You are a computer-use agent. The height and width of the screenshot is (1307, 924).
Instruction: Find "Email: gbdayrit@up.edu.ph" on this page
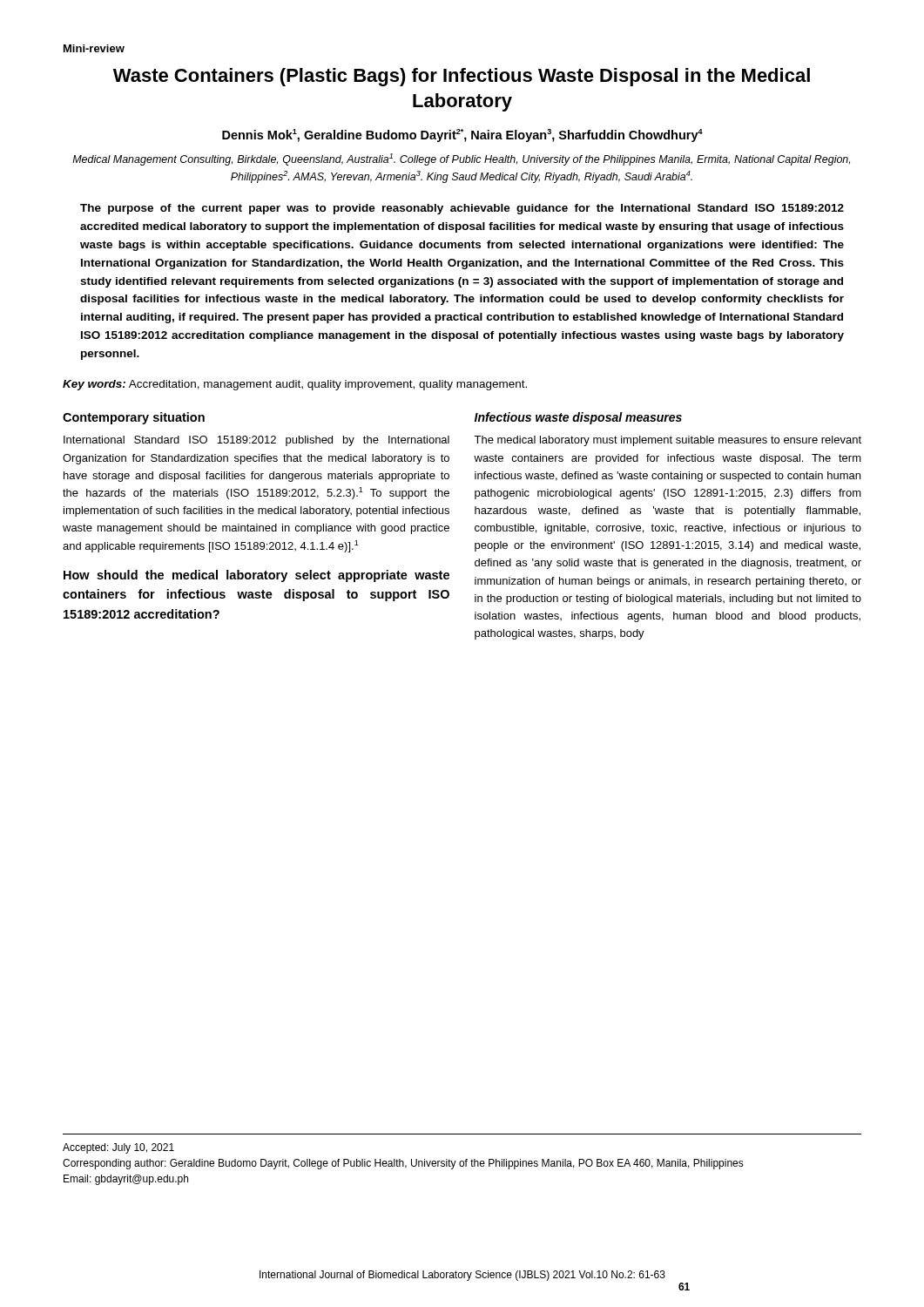[x=126, y=1179]
